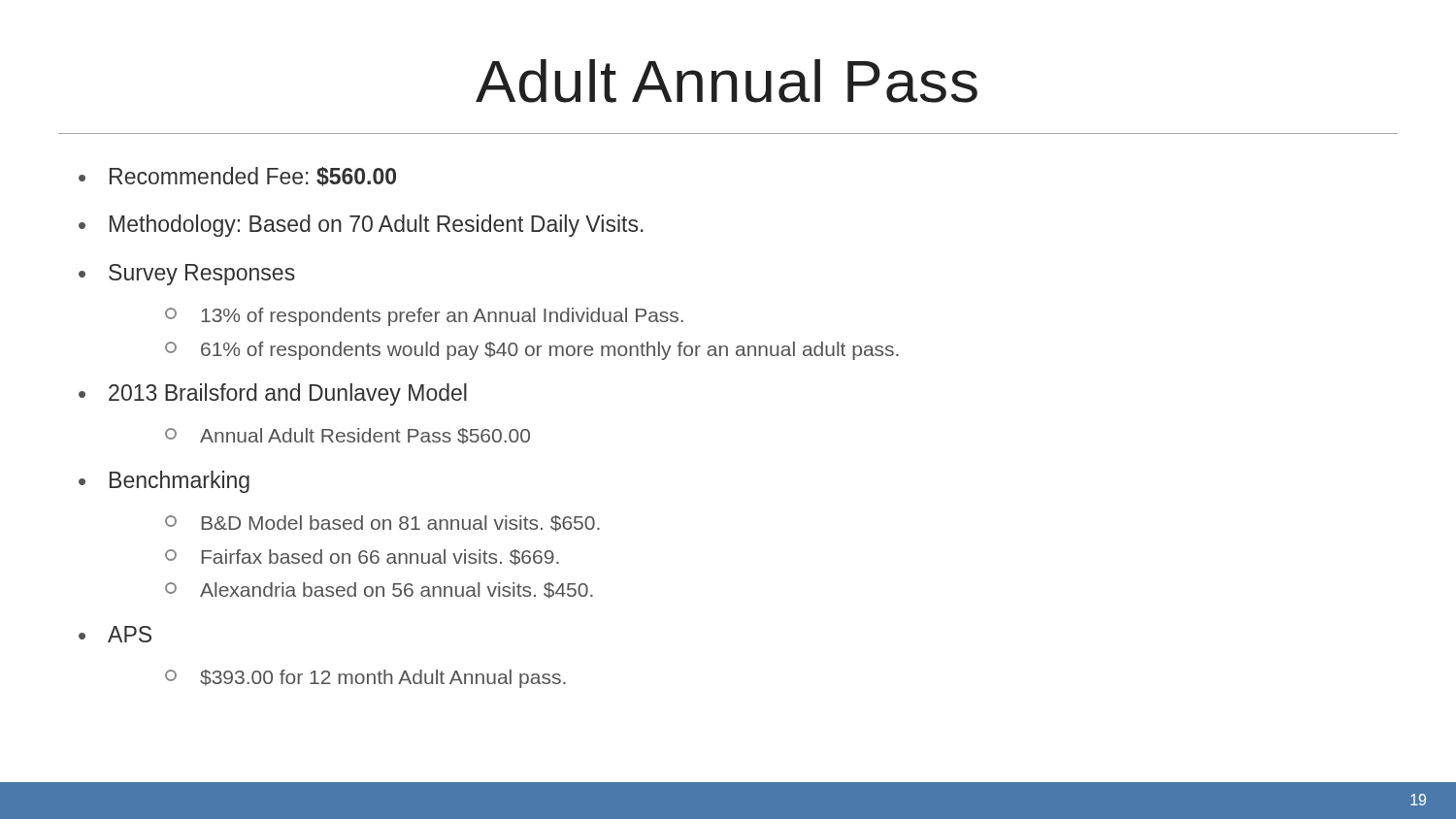The image size is (1456, 819).
Task: Find the list item containing "13% of respondents prefer"
Action: pos(425,316)
